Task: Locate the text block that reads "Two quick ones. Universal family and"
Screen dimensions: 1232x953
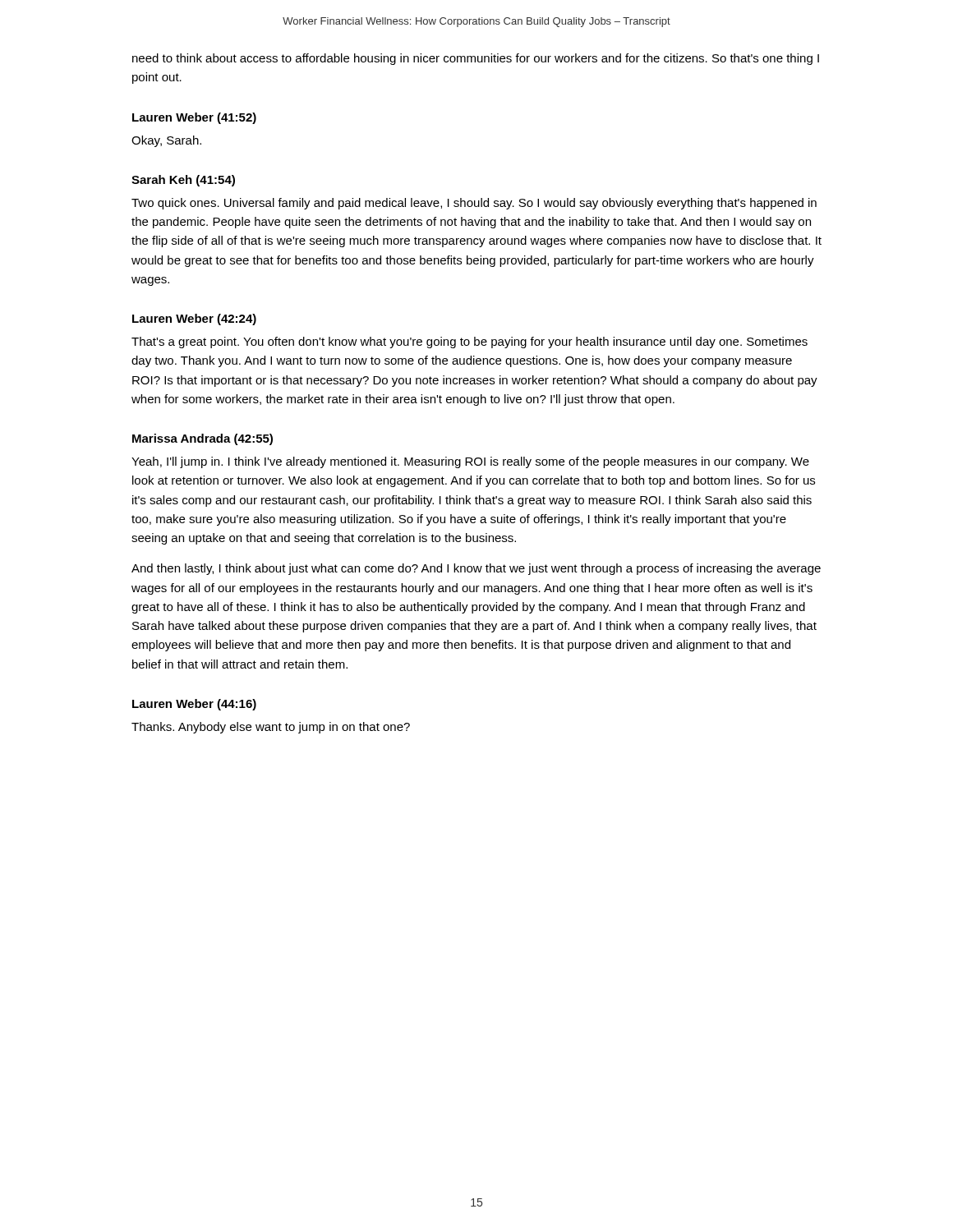Action: click(476, 240)
